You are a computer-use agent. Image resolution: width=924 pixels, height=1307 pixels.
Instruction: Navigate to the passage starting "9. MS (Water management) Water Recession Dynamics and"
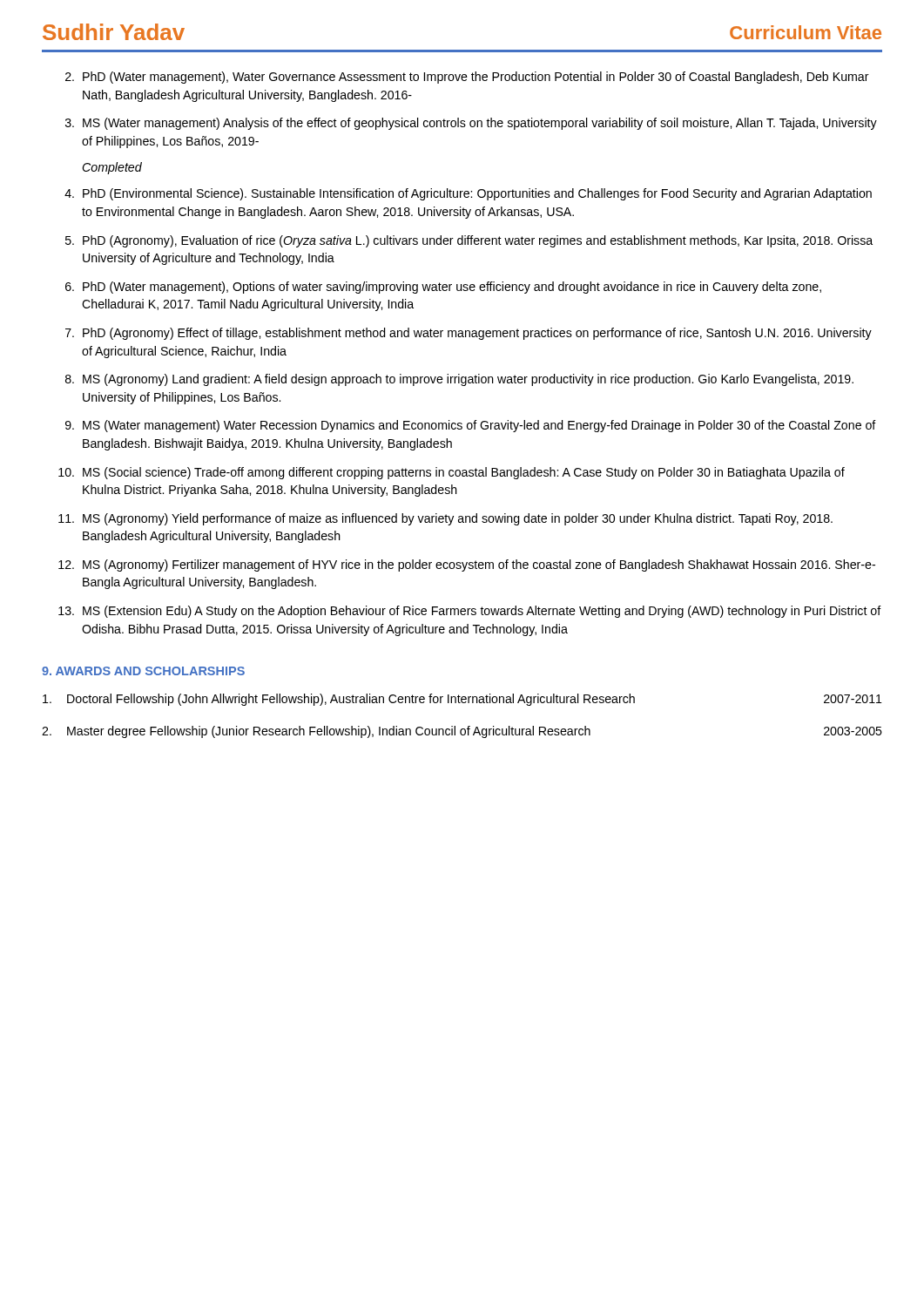pos(462,435)
